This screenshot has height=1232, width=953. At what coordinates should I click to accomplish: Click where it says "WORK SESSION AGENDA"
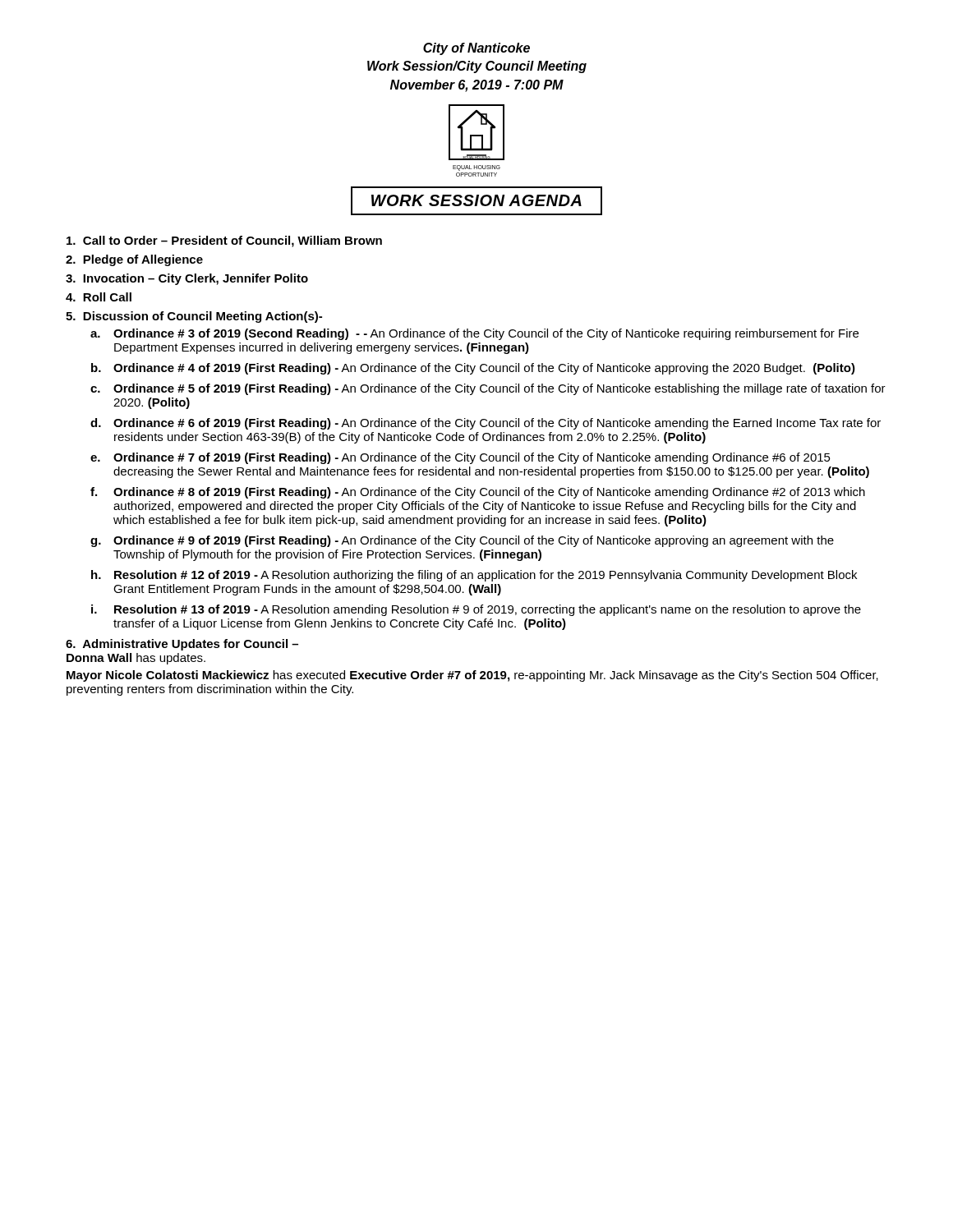point(476,201)
